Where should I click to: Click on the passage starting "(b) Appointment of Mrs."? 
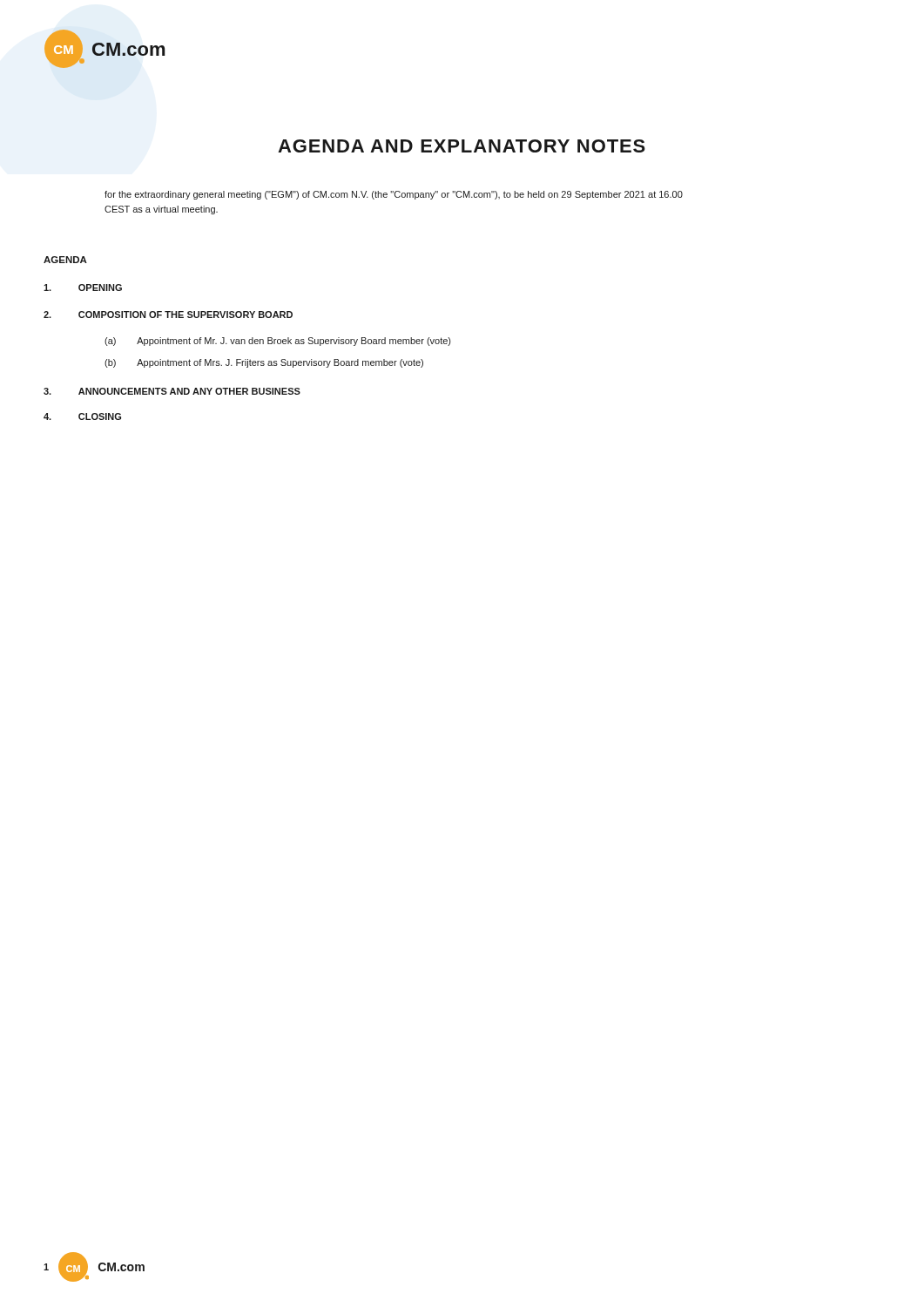pos(264,362)
